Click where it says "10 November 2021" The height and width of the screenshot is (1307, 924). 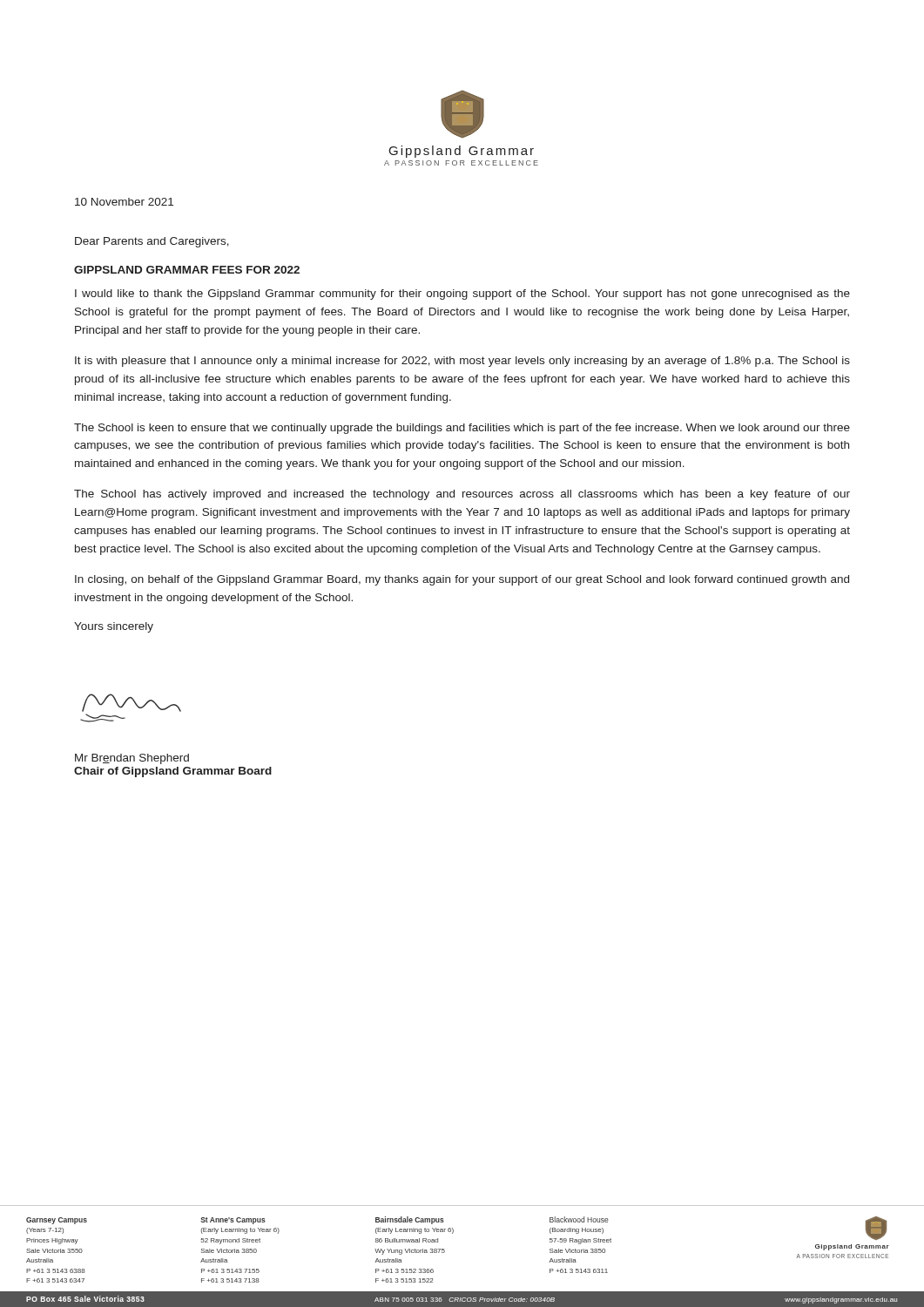point(124,202)
